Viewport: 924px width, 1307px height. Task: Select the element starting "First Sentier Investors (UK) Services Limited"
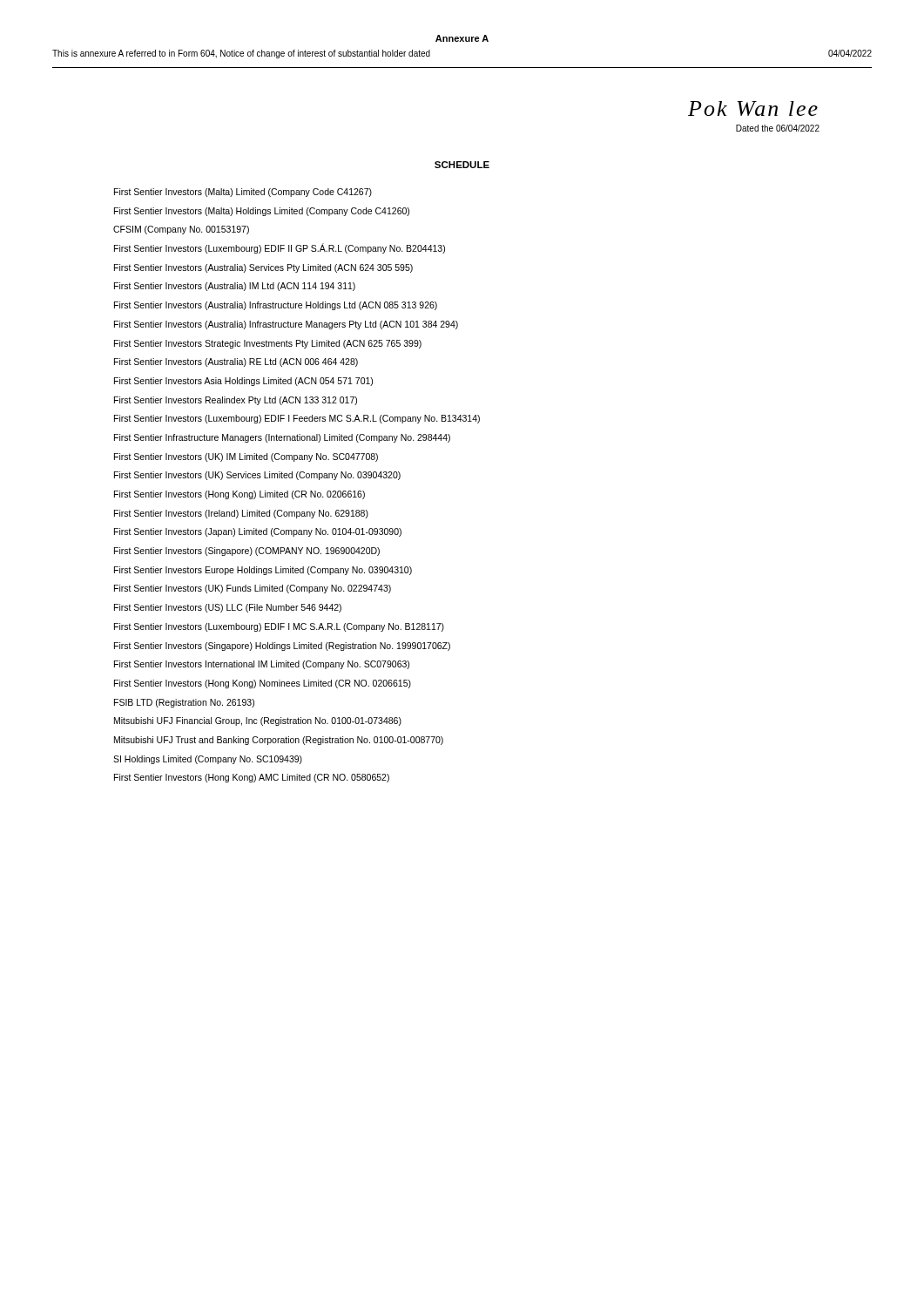click(257, 475)
